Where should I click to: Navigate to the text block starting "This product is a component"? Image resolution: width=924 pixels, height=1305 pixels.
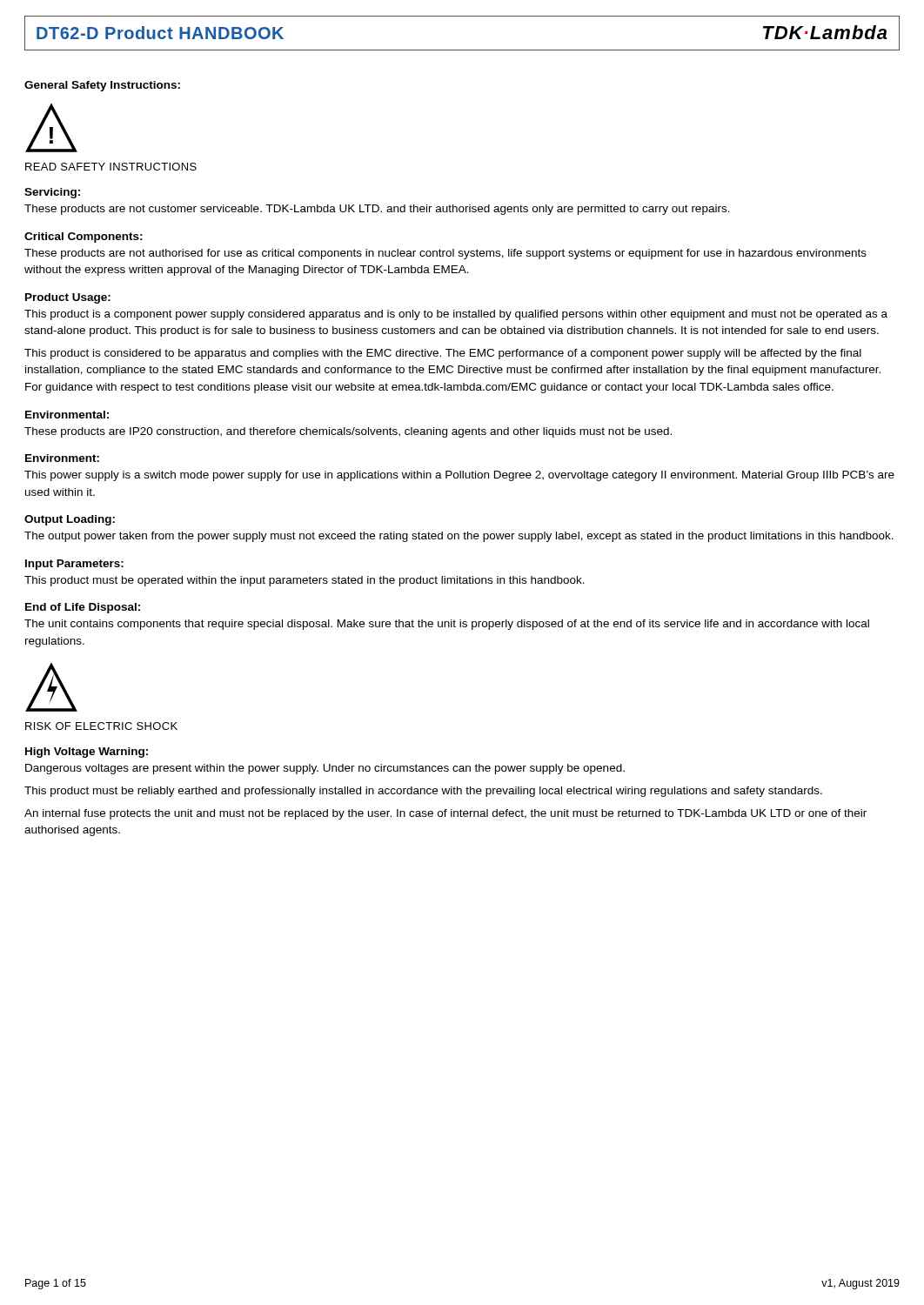(462, 322)
